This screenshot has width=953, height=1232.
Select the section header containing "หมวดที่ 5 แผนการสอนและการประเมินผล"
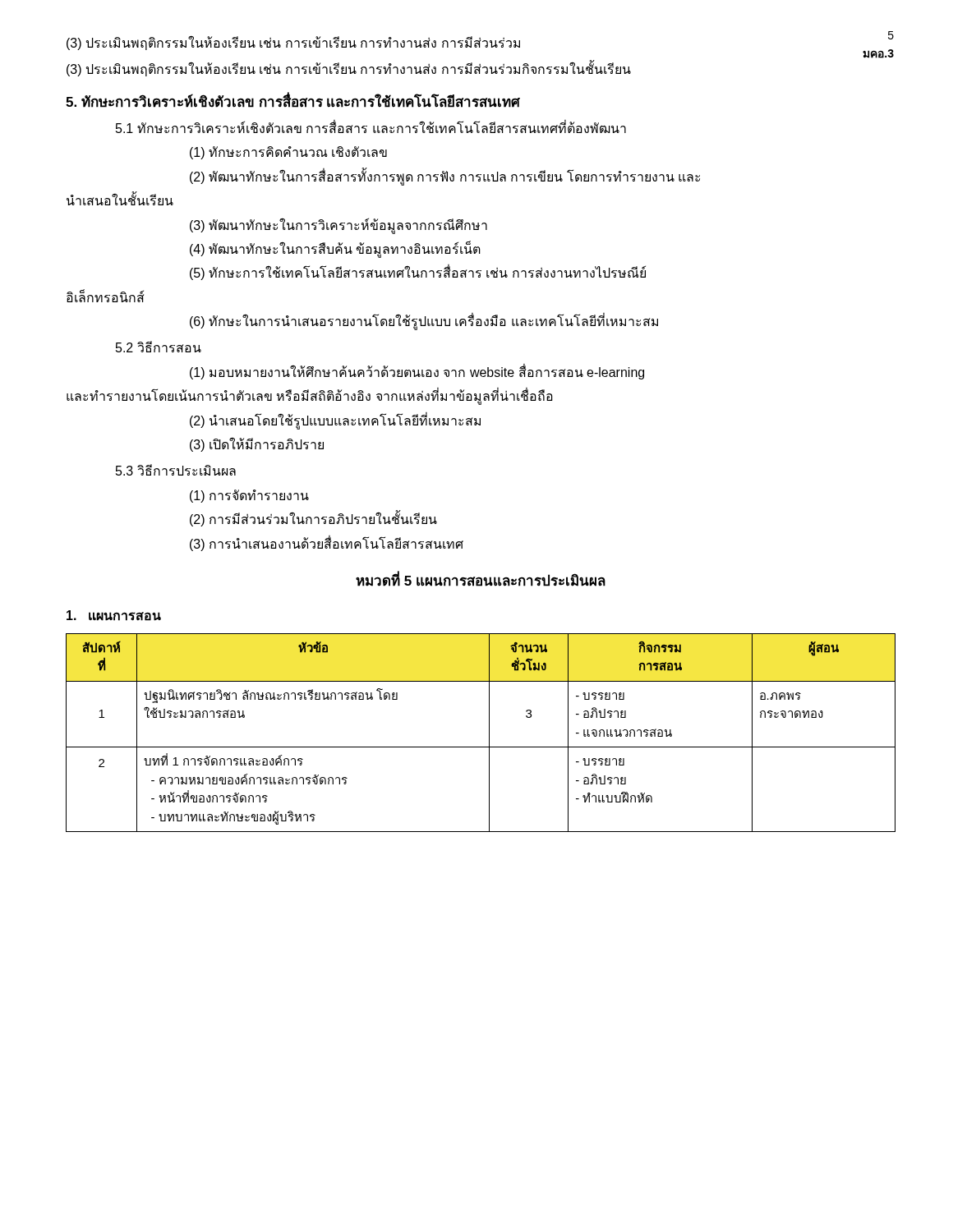coord(481,581)
